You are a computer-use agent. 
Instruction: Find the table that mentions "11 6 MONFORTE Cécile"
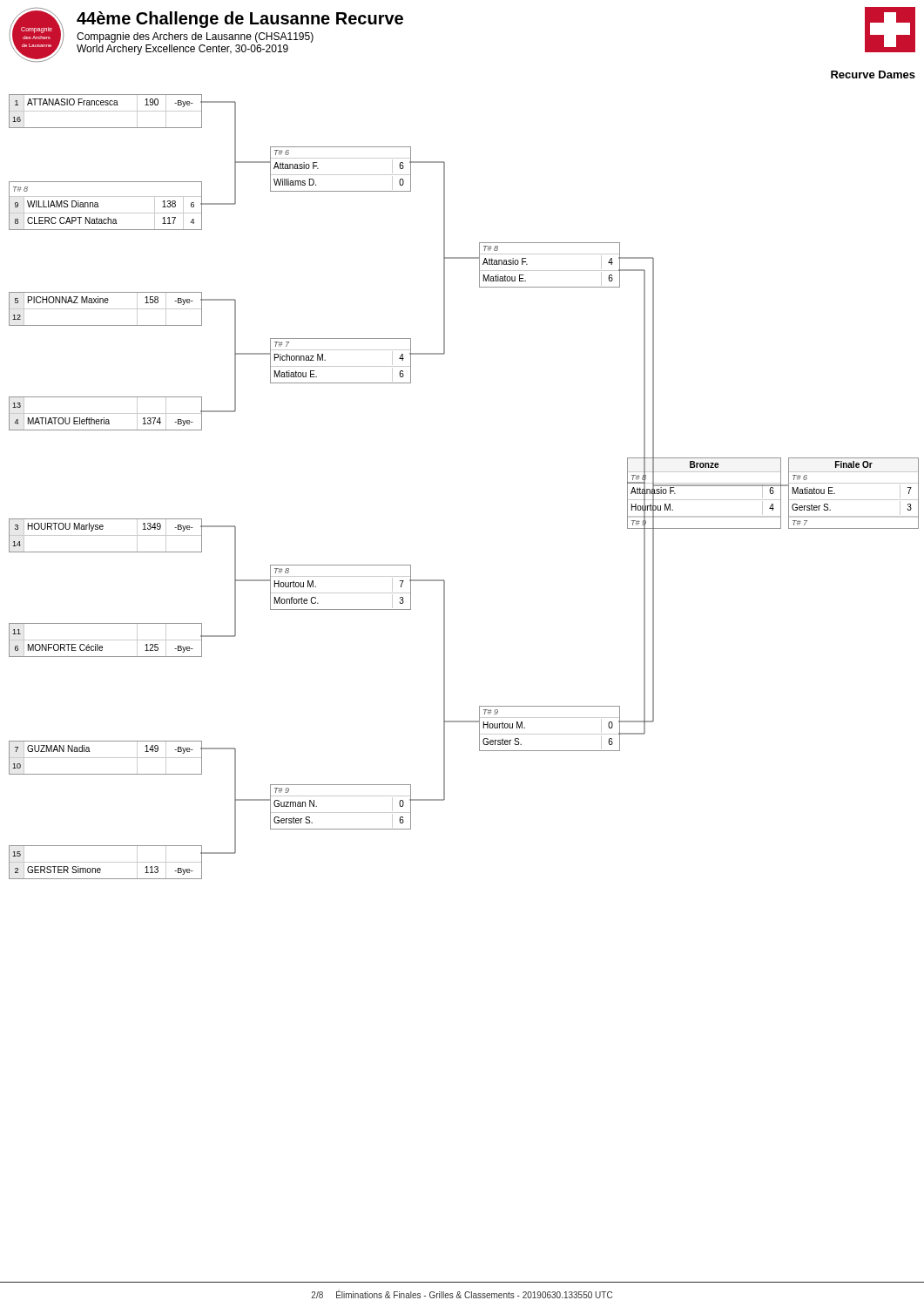(105, 640)
